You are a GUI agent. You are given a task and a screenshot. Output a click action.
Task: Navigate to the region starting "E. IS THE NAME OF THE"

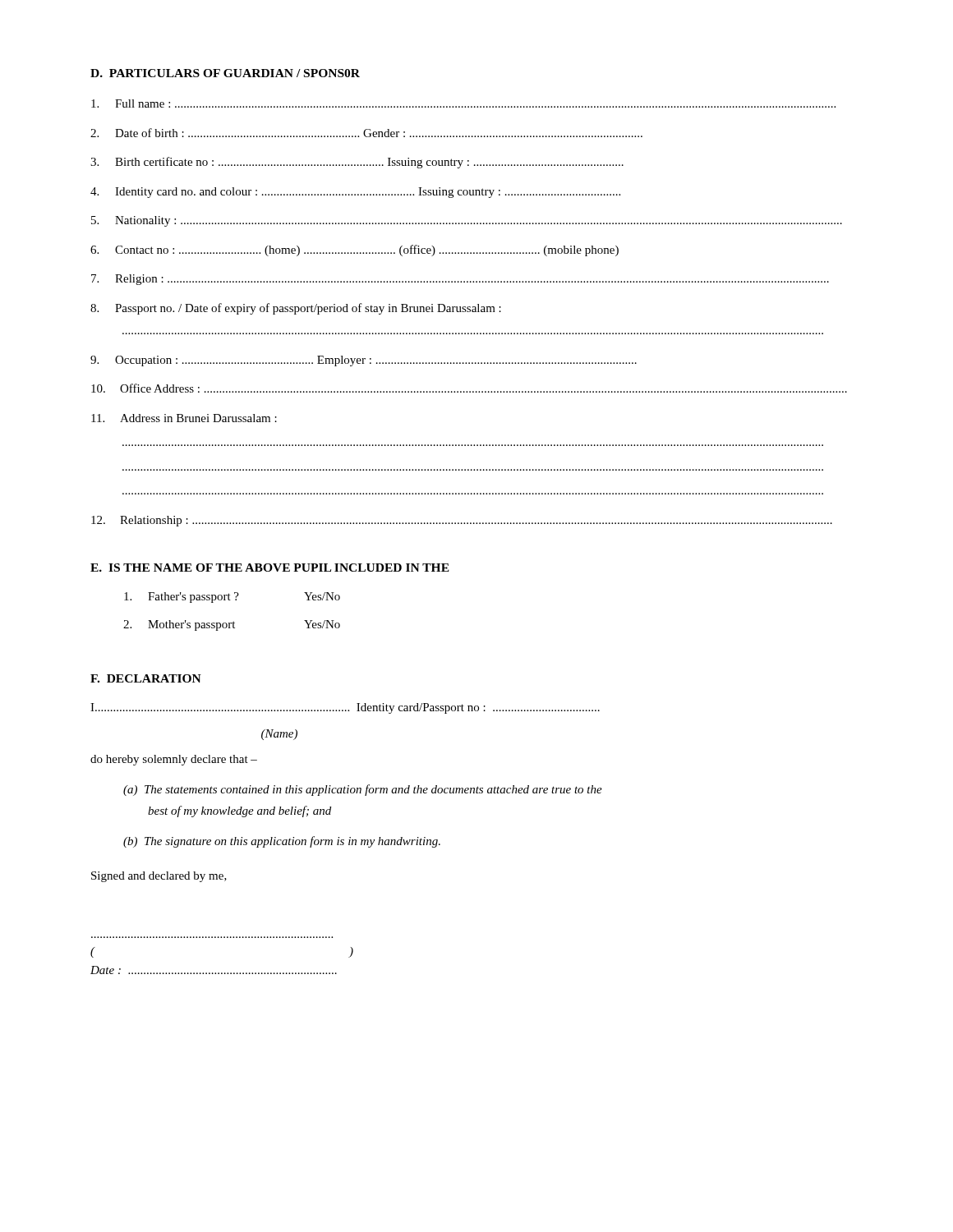click(270, 567)
